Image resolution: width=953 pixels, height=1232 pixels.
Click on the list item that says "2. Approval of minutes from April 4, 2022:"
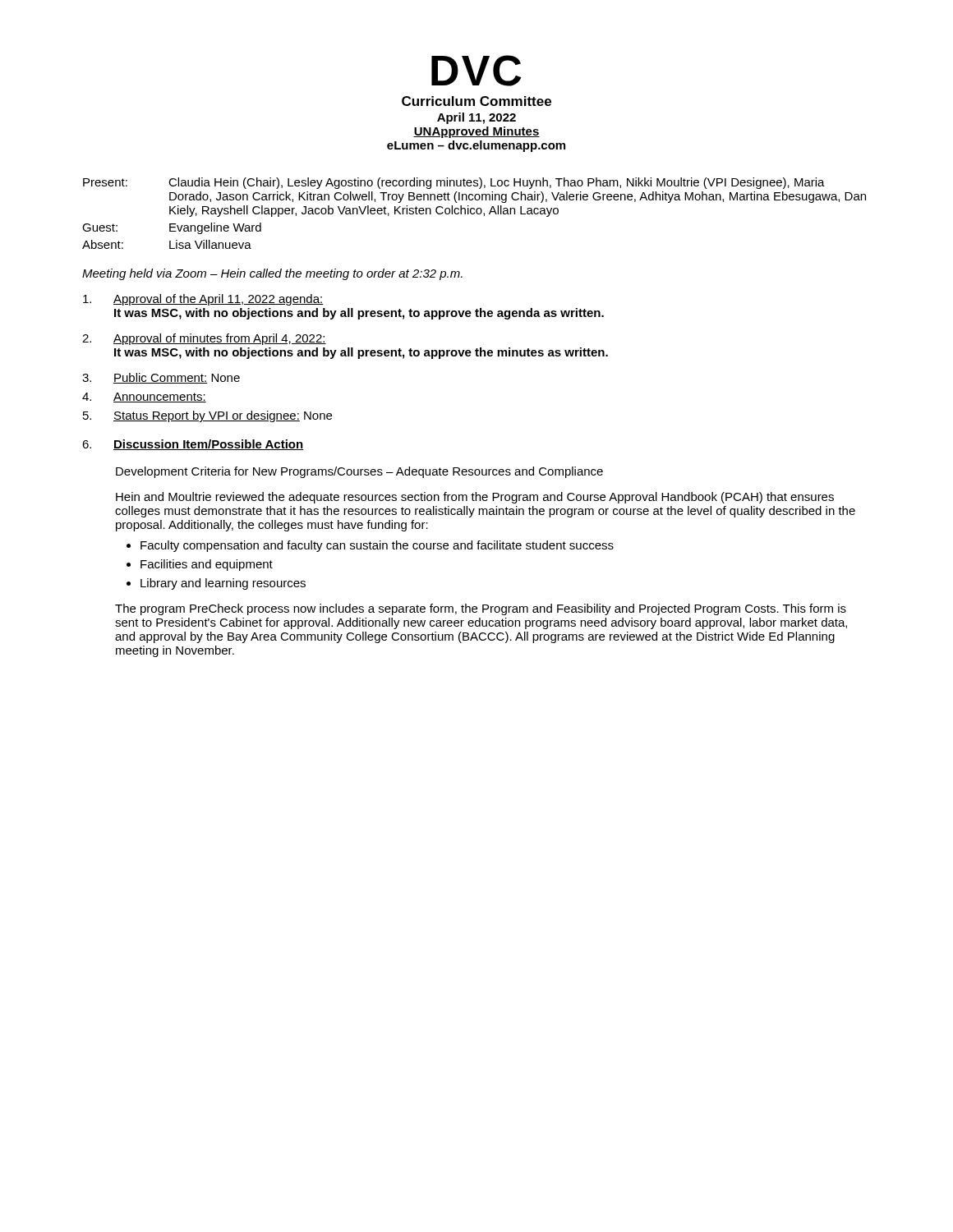pyautogui.click(x=476, y=345)
